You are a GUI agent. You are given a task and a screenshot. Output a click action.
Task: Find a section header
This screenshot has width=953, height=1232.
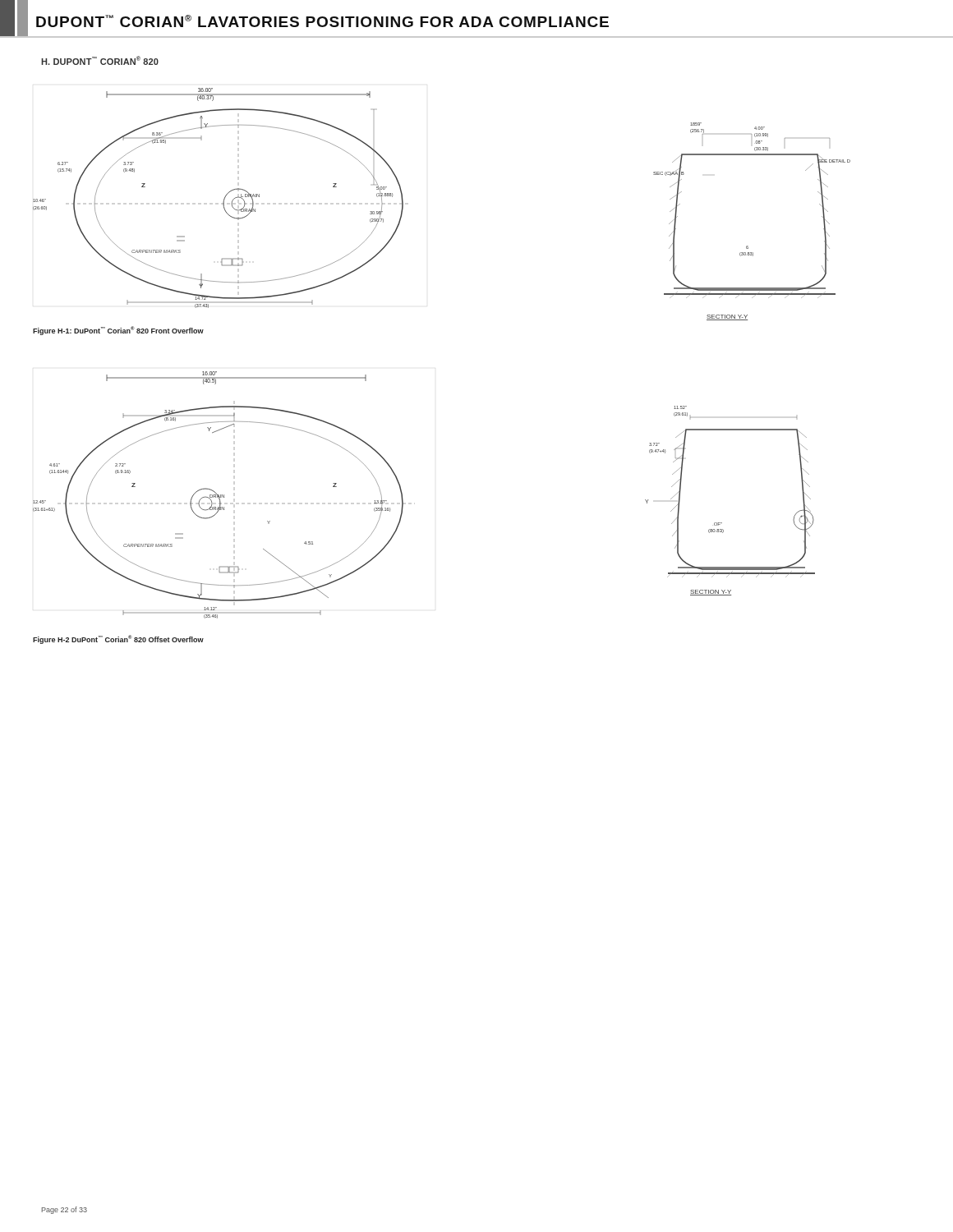(x=100, y=61)
